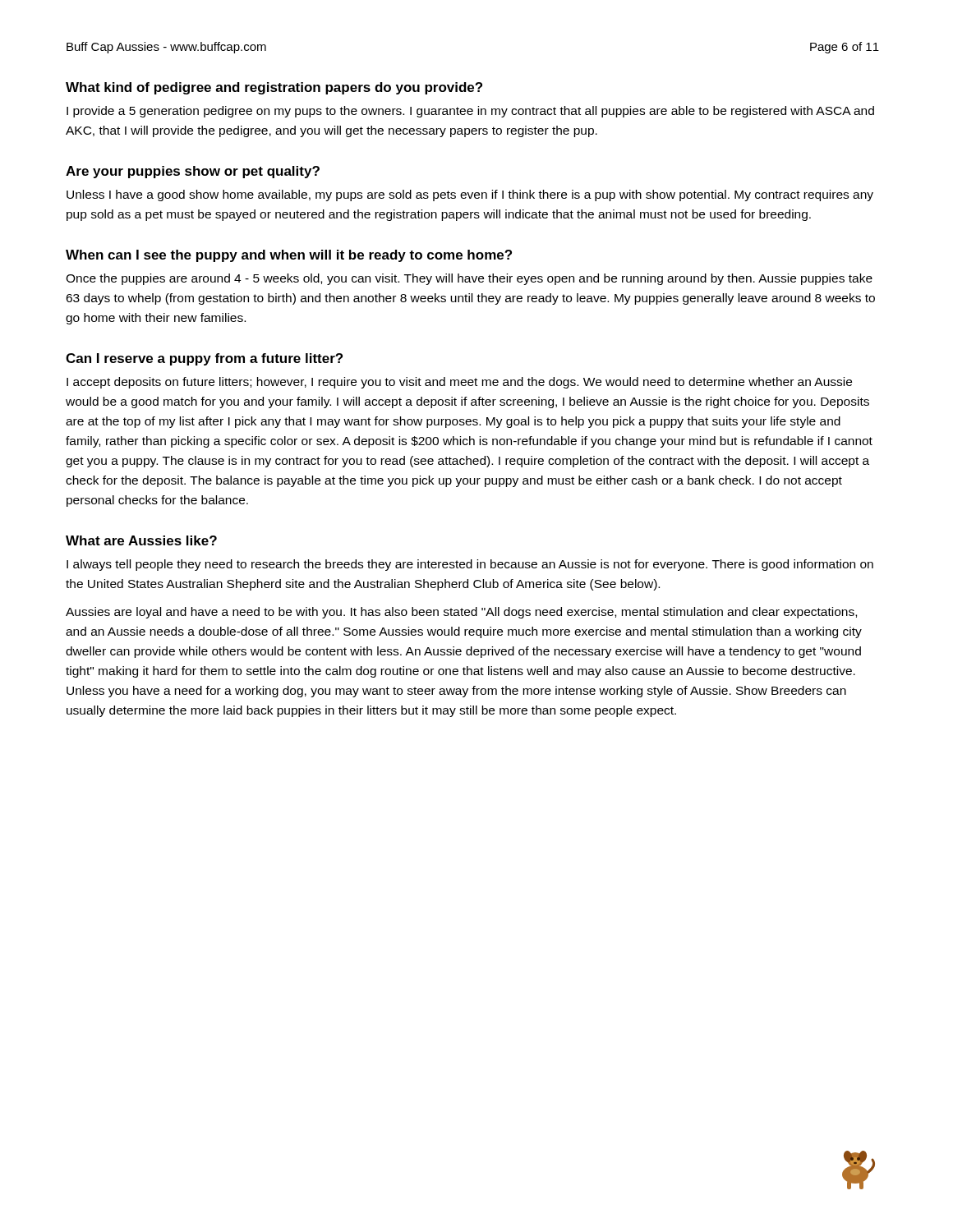Click on the element starting "Aussies are loyal"
Screen dimensions: 1232x953
click(x=464, y=661)
